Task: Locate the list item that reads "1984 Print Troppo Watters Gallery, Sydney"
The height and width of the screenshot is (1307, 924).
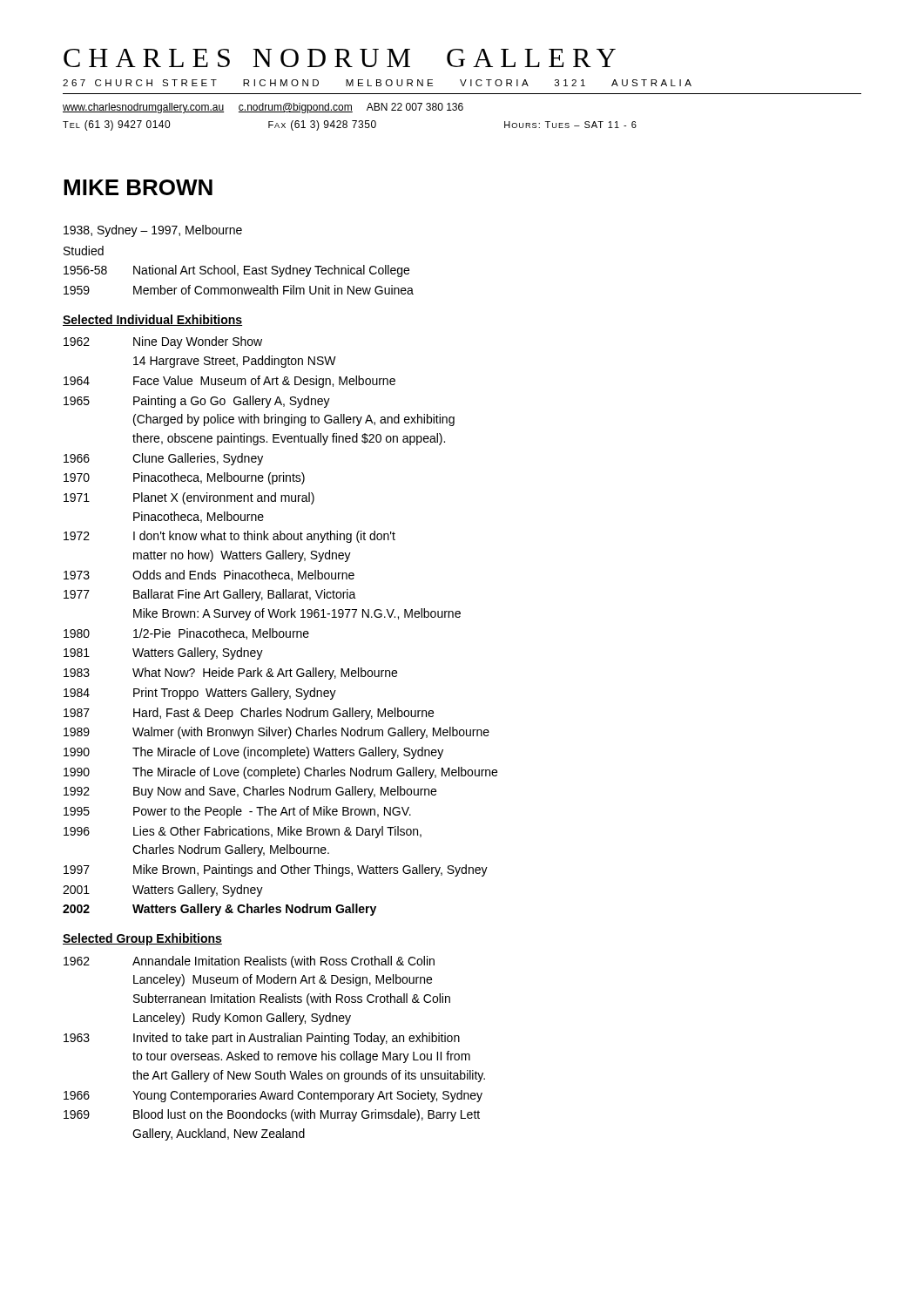Action: tap(199, 693)
